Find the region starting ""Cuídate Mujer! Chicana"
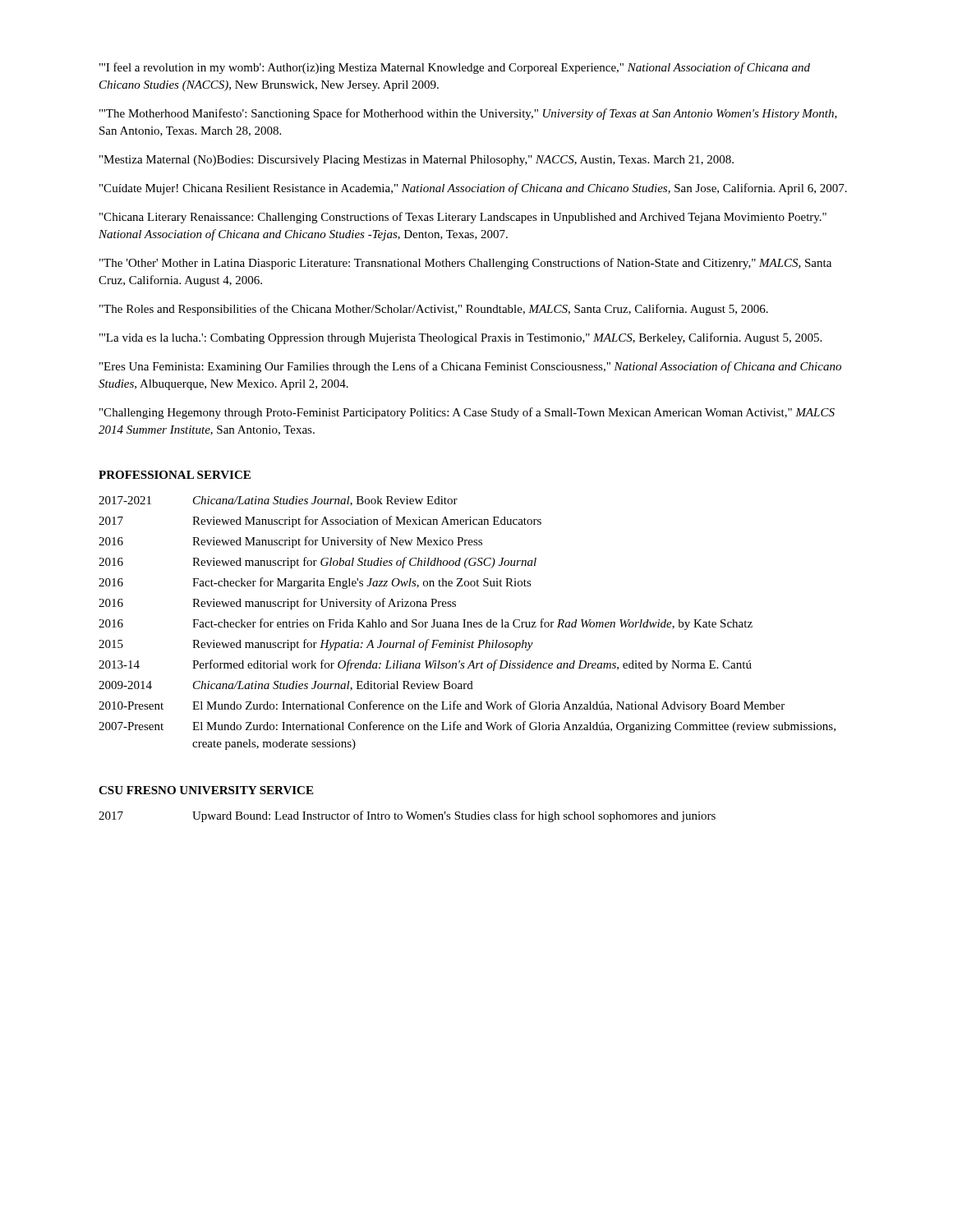 click(473, 188)
